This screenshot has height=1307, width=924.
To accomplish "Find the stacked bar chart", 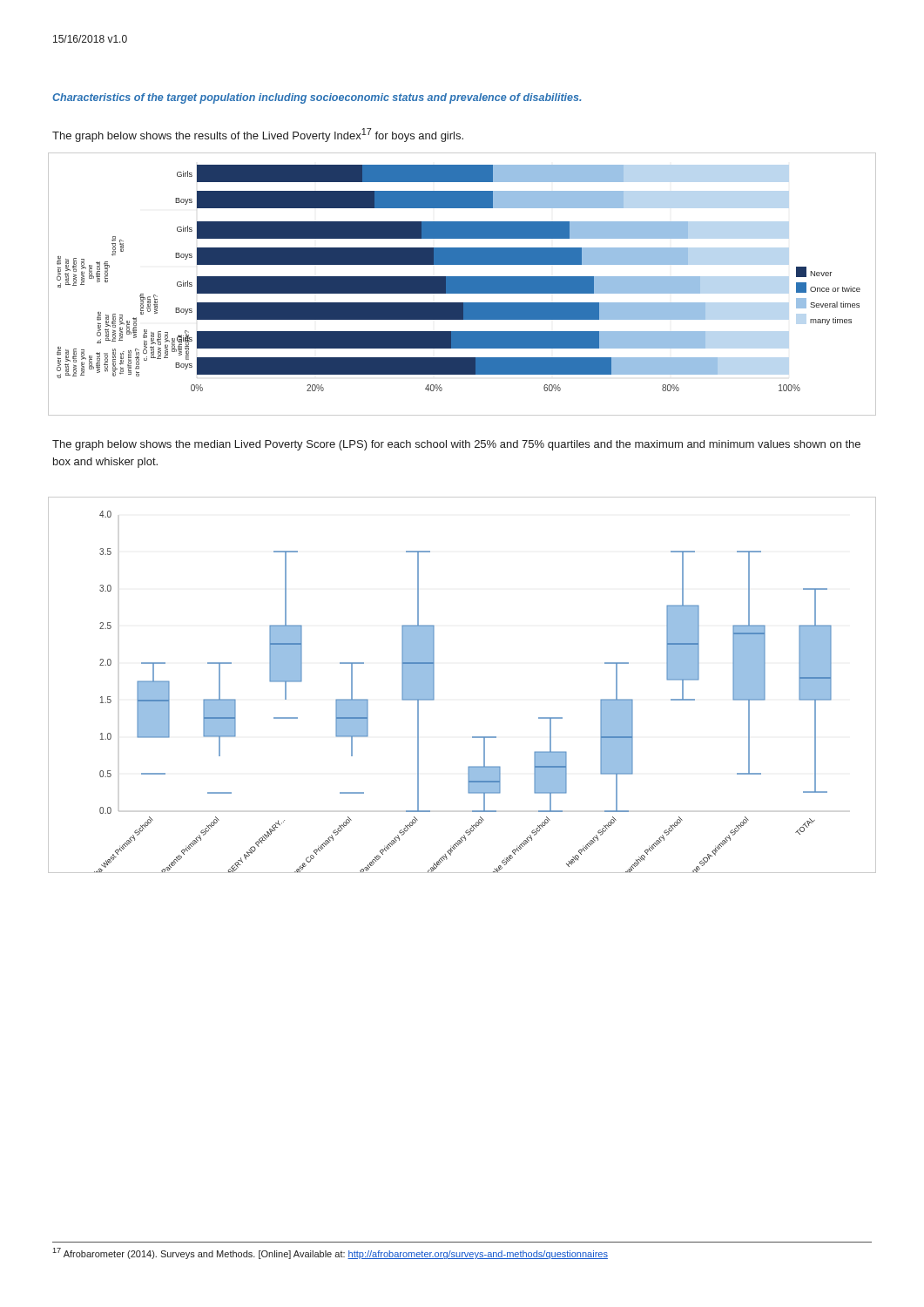I will click(462, 284).
